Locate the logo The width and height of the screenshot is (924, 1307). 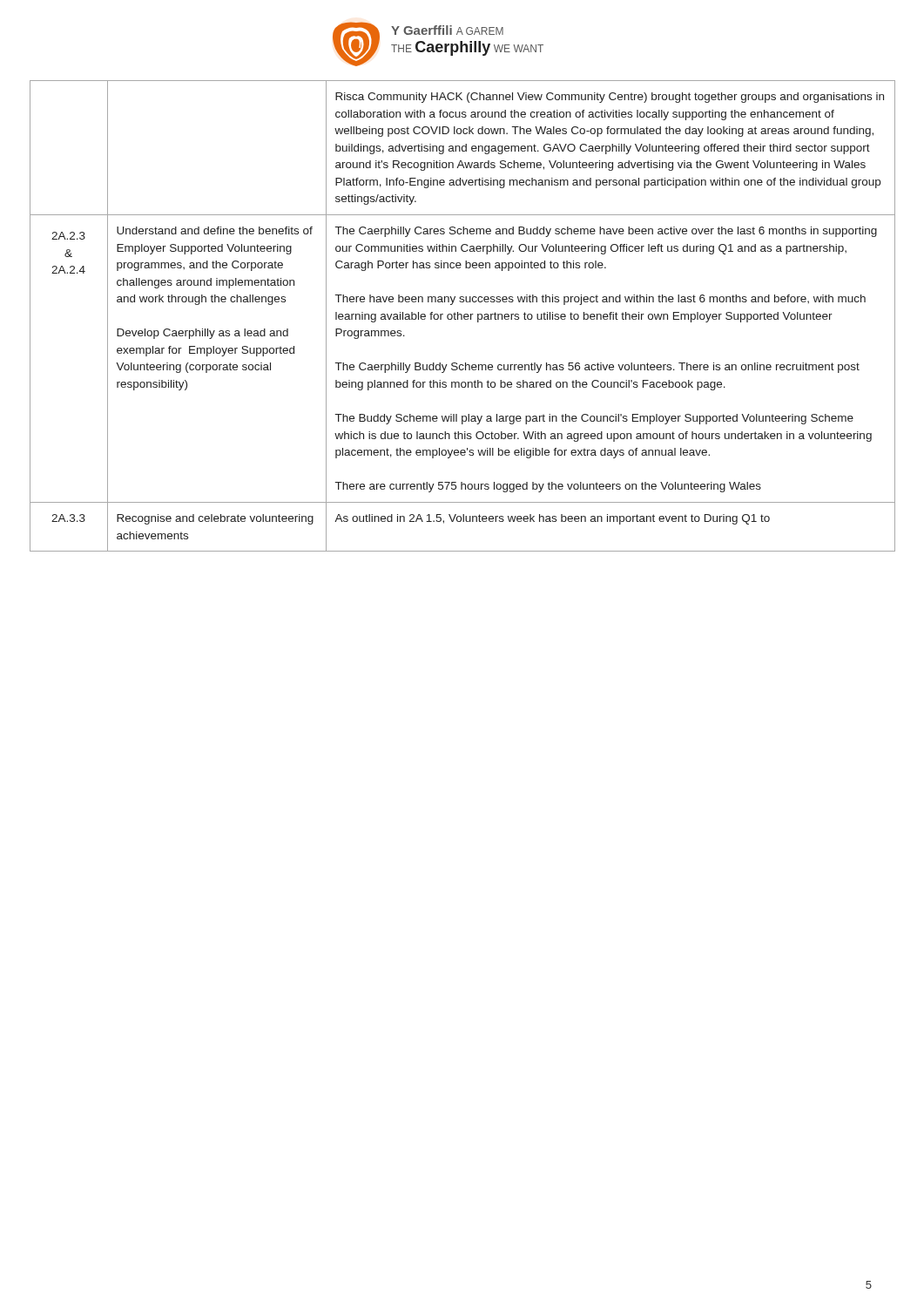point(462,38)
